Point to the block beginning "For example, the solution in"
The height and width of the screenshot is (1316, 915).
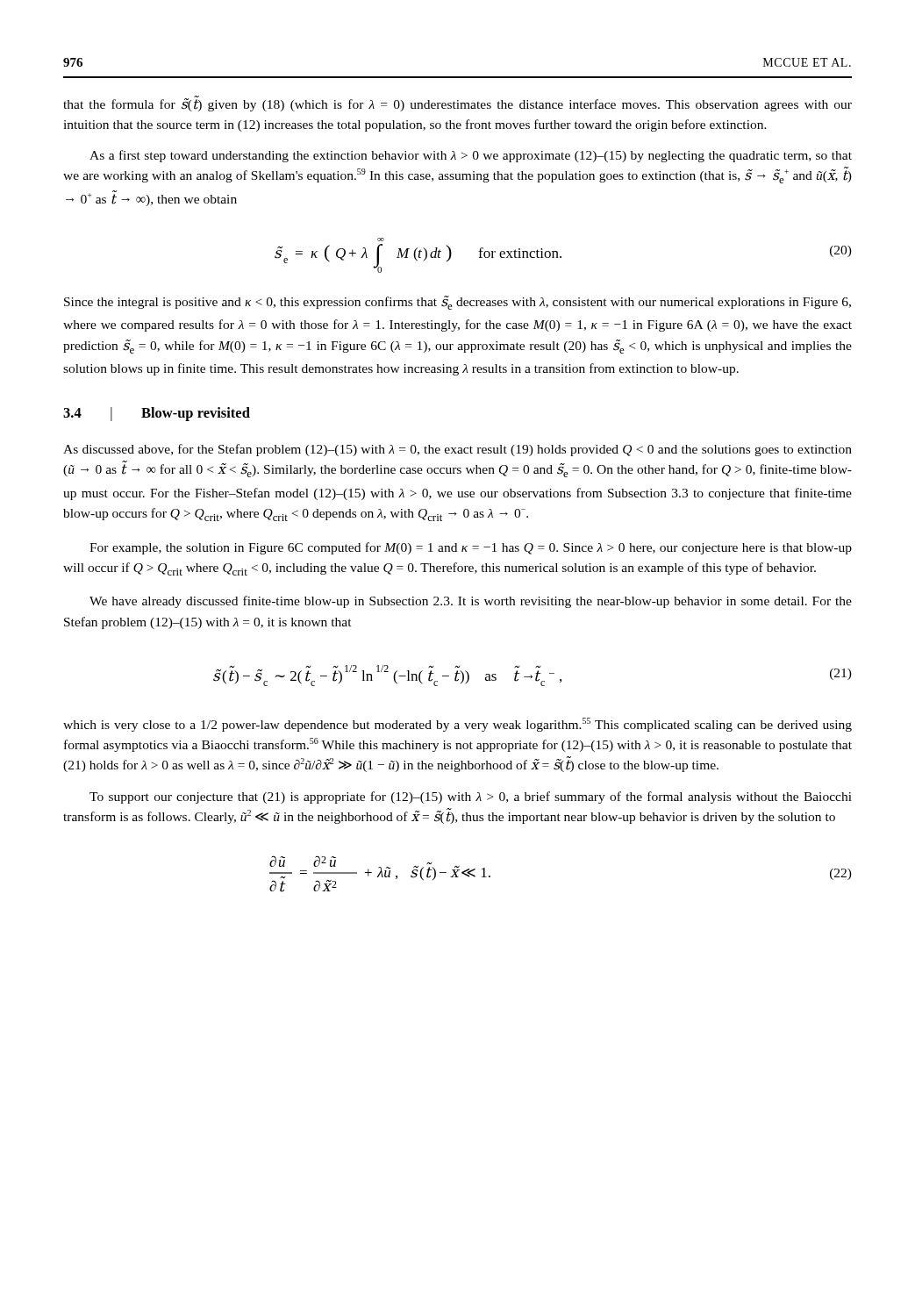[x=458, y=558]
